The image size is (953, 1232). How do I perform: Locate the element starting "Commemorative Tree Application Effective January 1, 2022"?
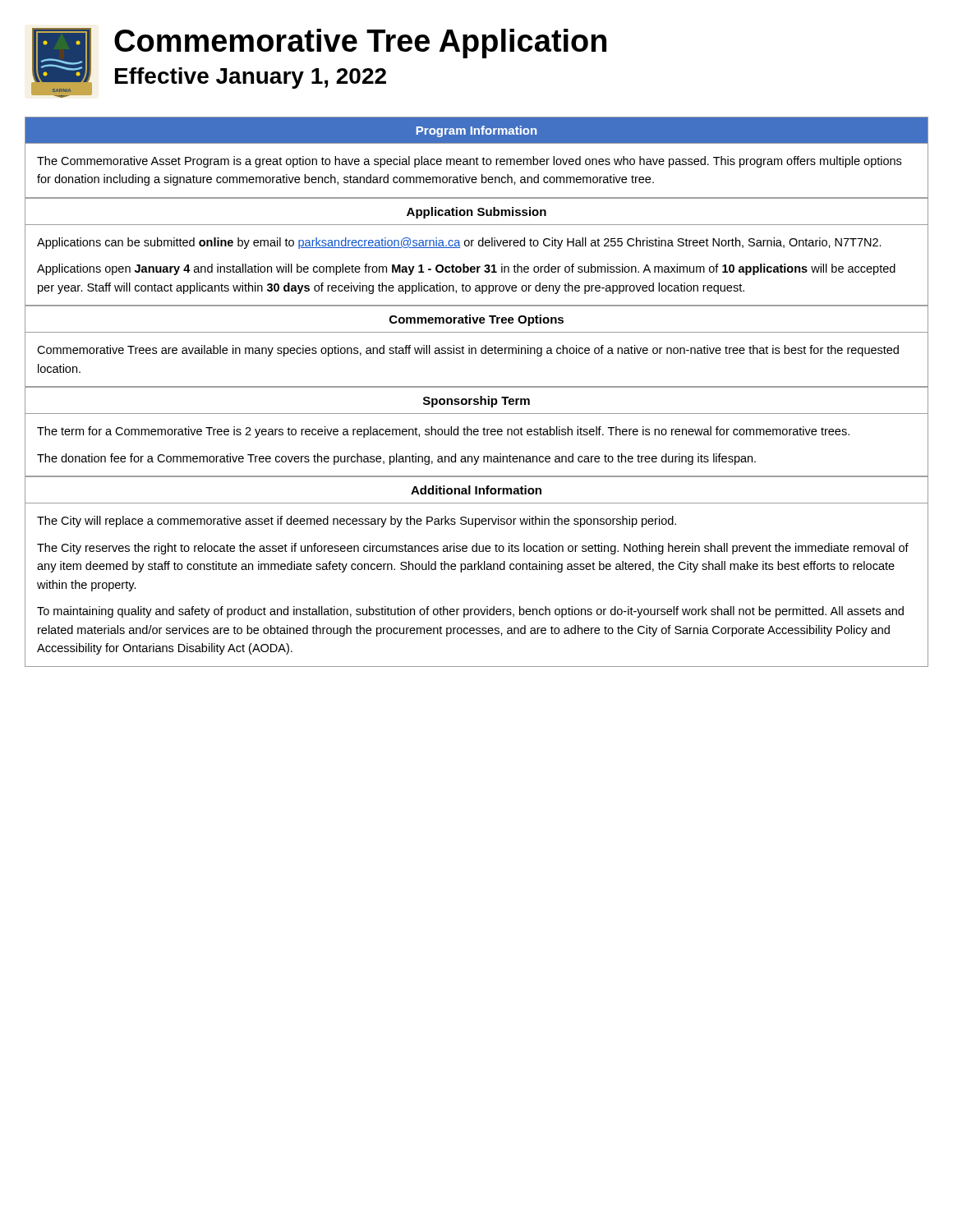[x=361, y=57]
